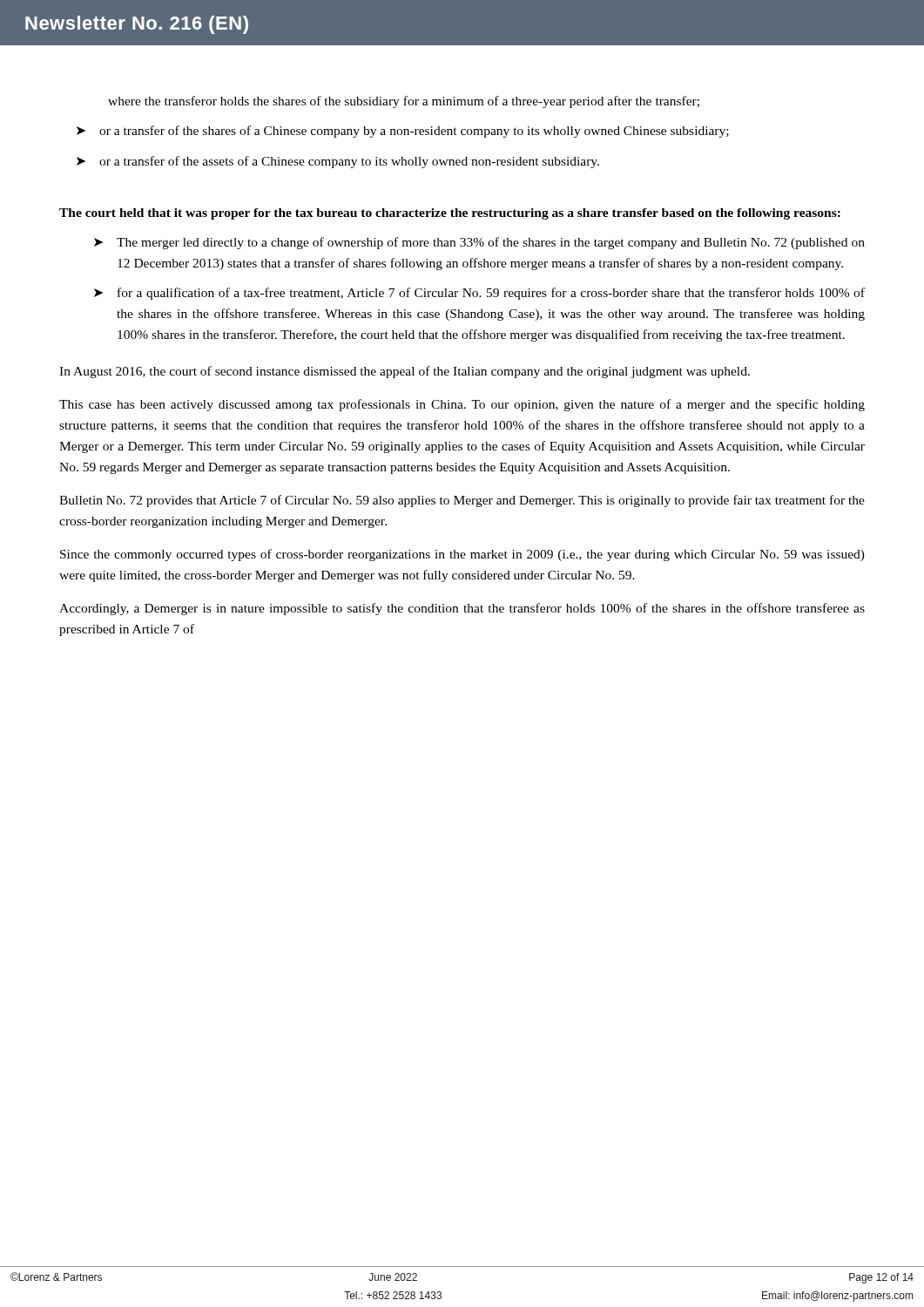The height and width of the screenshot is (1307, 924).
Task: Find the block on this page that starts "Accordingly, a Demerger is in nature impossible"
Action: [x=462, y=618]
